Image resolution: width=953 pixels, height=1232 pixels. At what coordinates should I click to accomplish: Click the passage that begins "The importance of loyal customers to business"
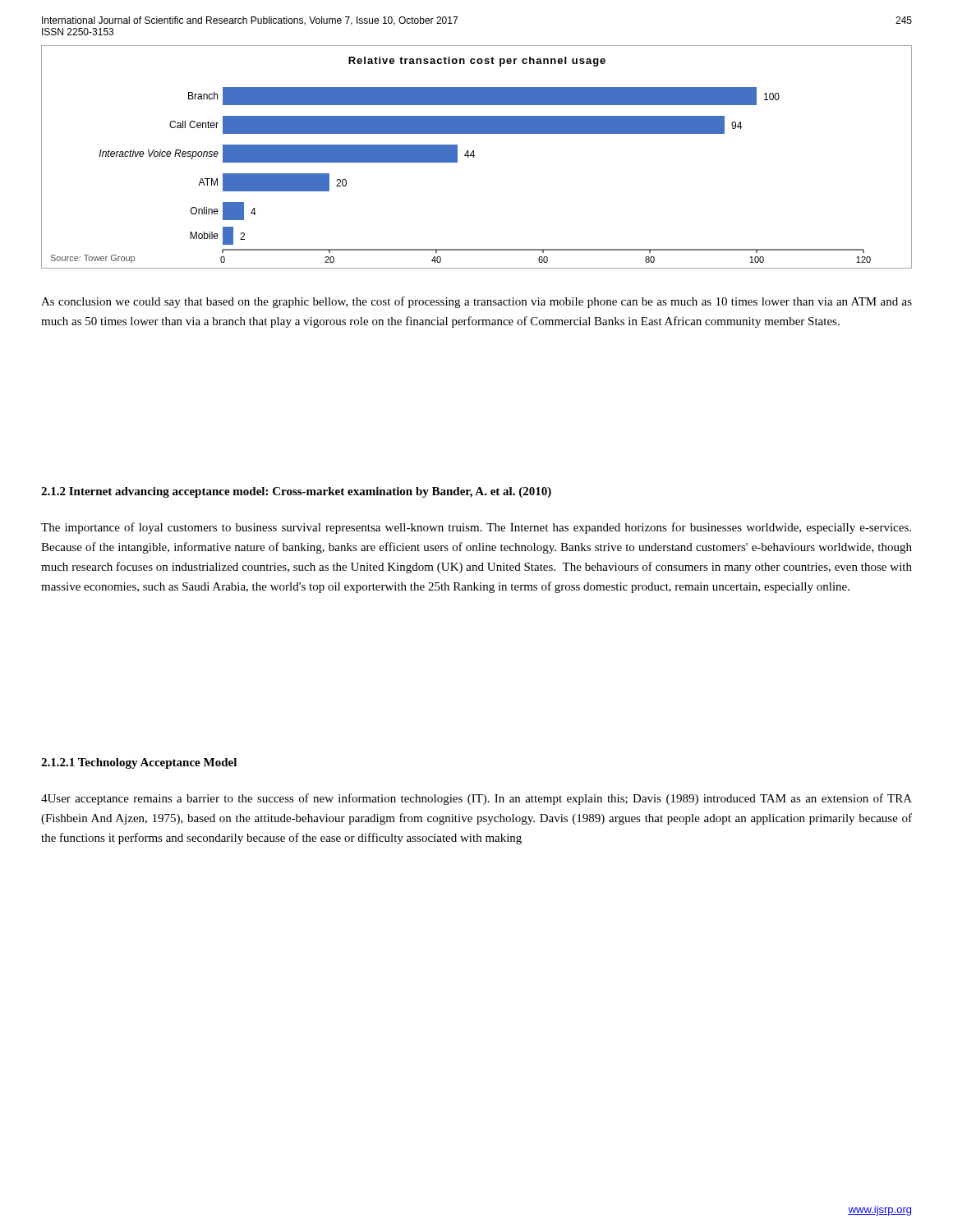pyautogui.click(x=476, y=557)
